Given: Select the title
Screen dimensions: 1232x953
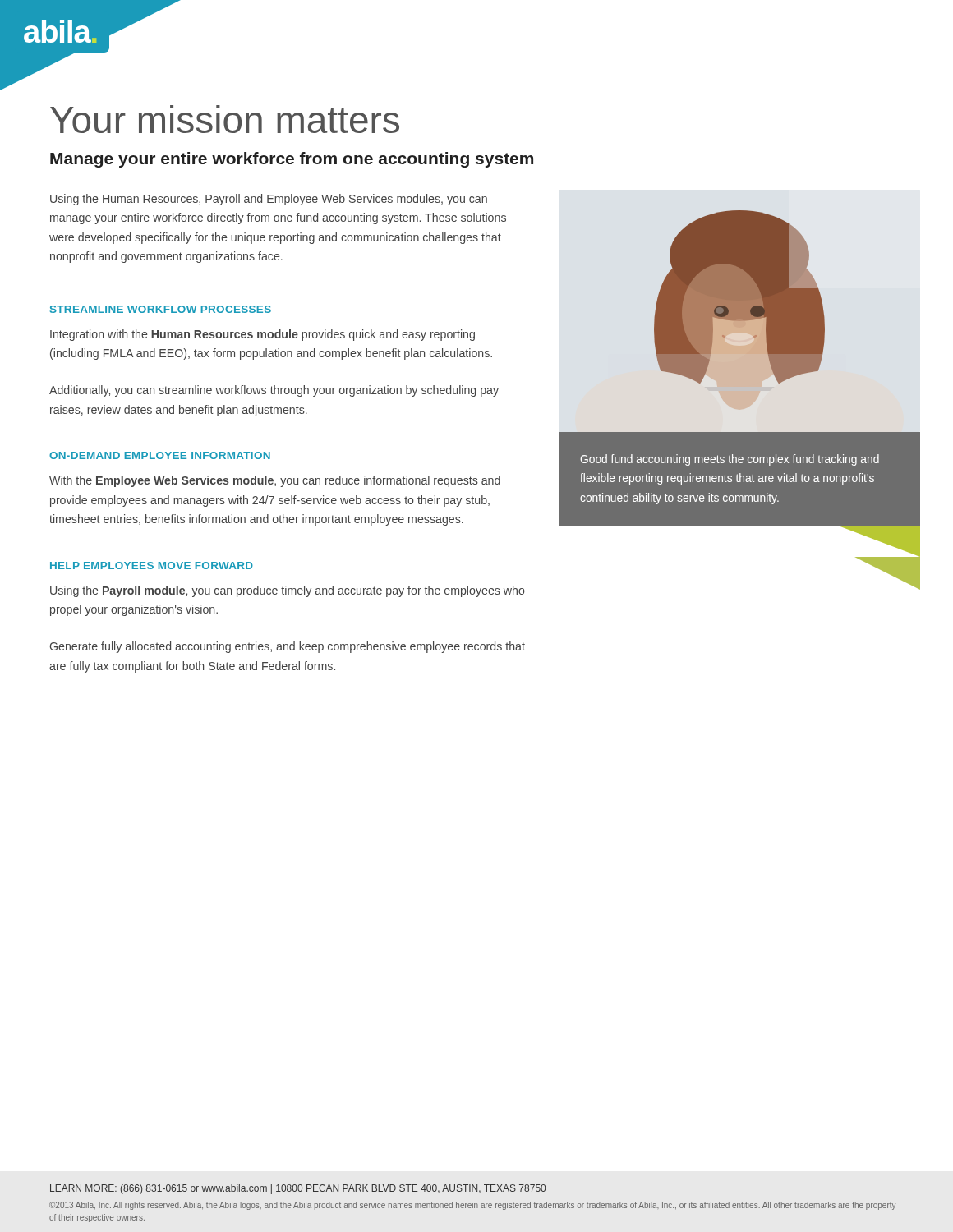Looking at the screenshot, I should coord(225,120).
